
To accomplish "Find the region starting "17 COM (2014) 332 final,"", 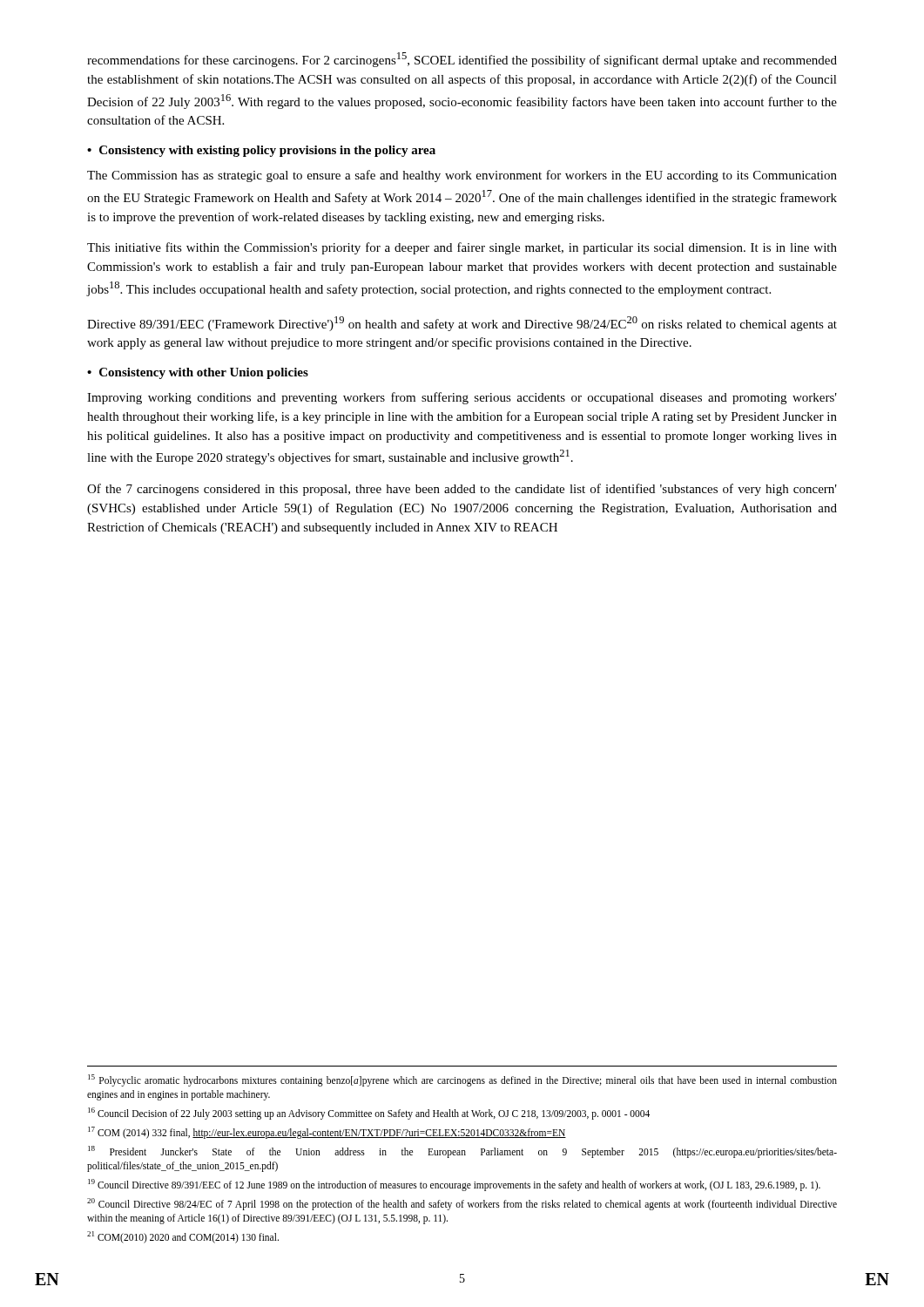I will click(326, 1132).
